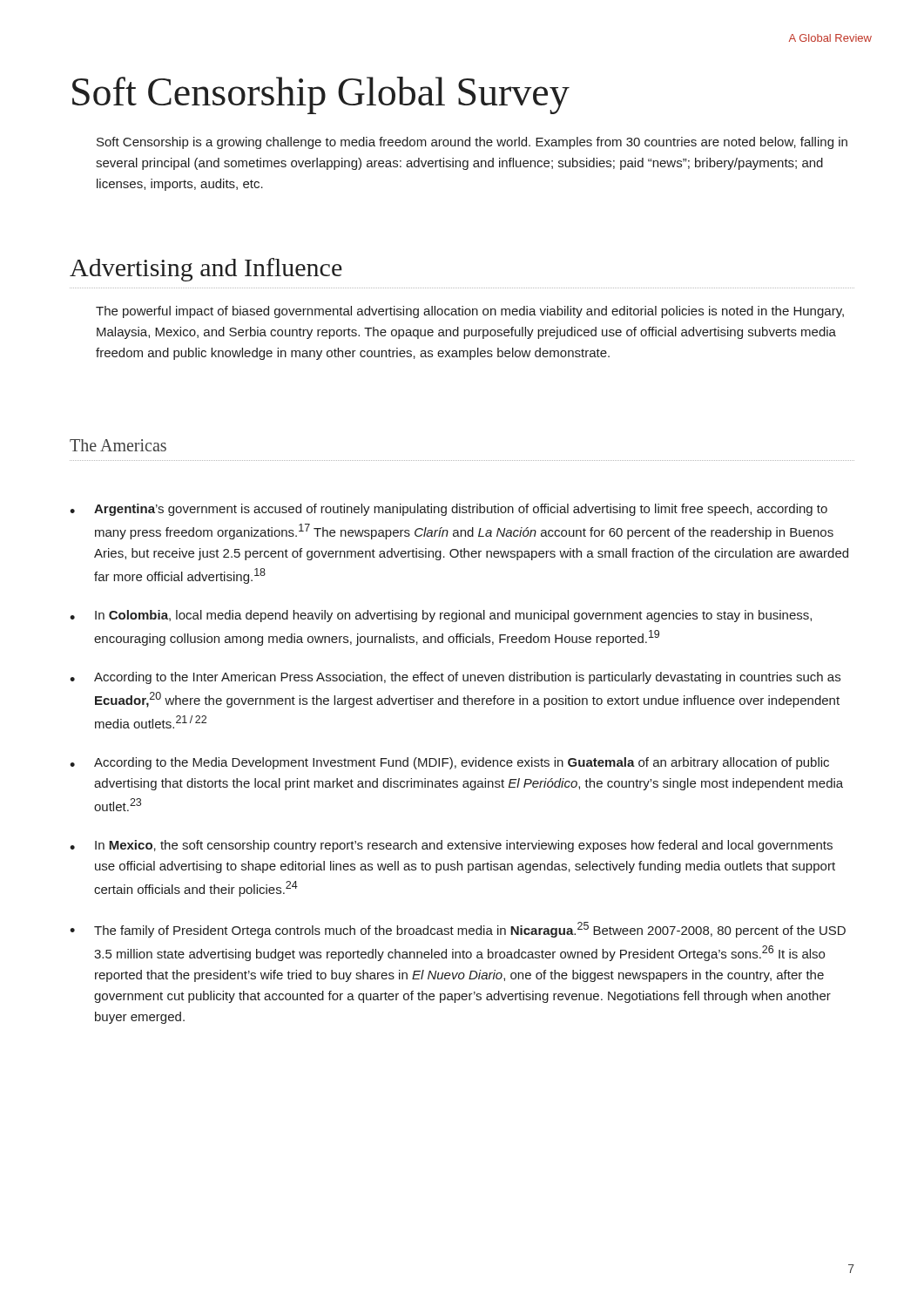Find the text starting "The Americas"
The width and height of the screenshot is (924, 1307).
coord(118,445)
